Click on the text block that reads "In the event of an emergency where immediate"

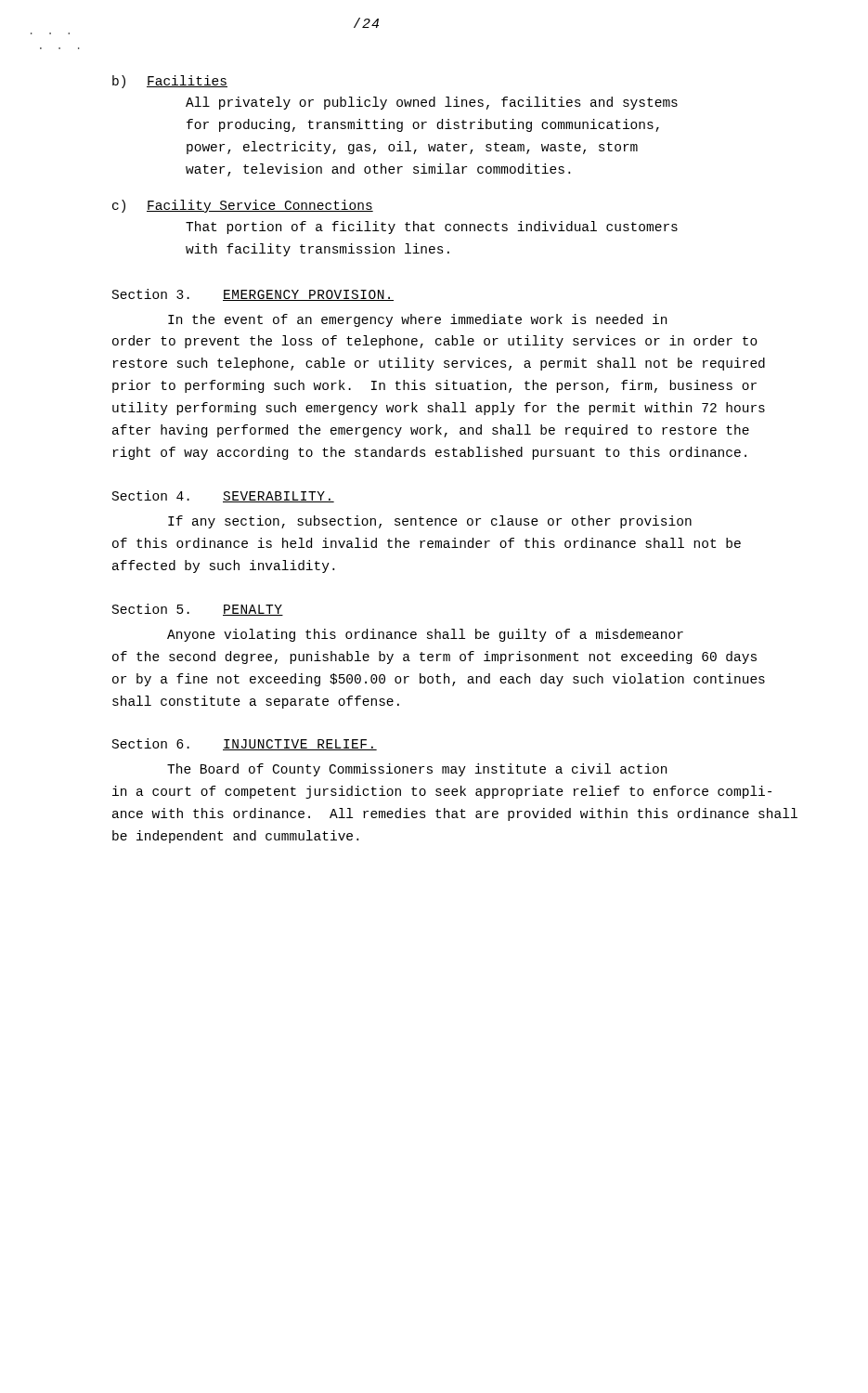point(439,387)
